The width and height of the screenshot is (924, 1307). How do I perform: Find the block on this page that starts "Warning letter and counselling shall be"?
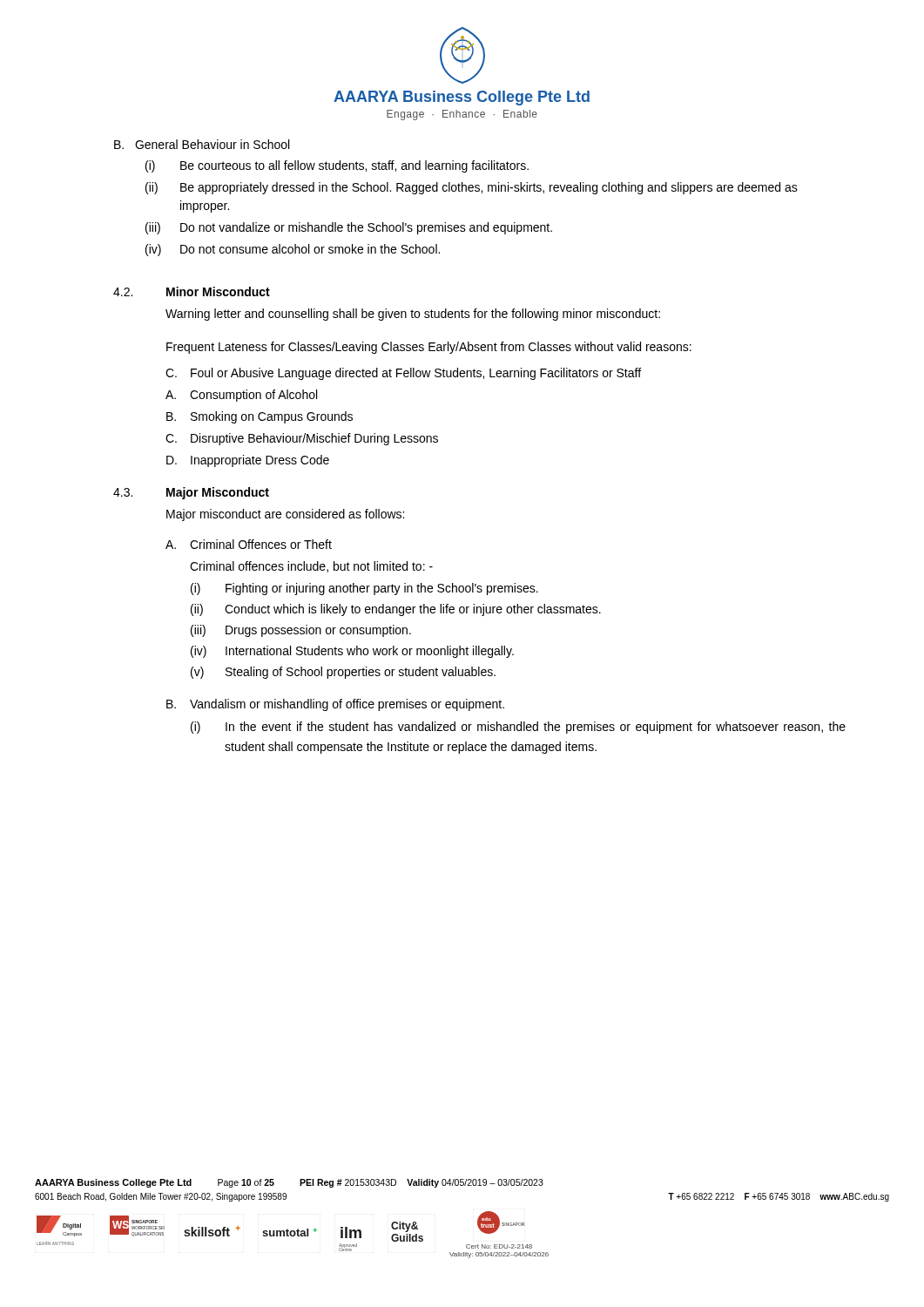click(x=413, y=314)
